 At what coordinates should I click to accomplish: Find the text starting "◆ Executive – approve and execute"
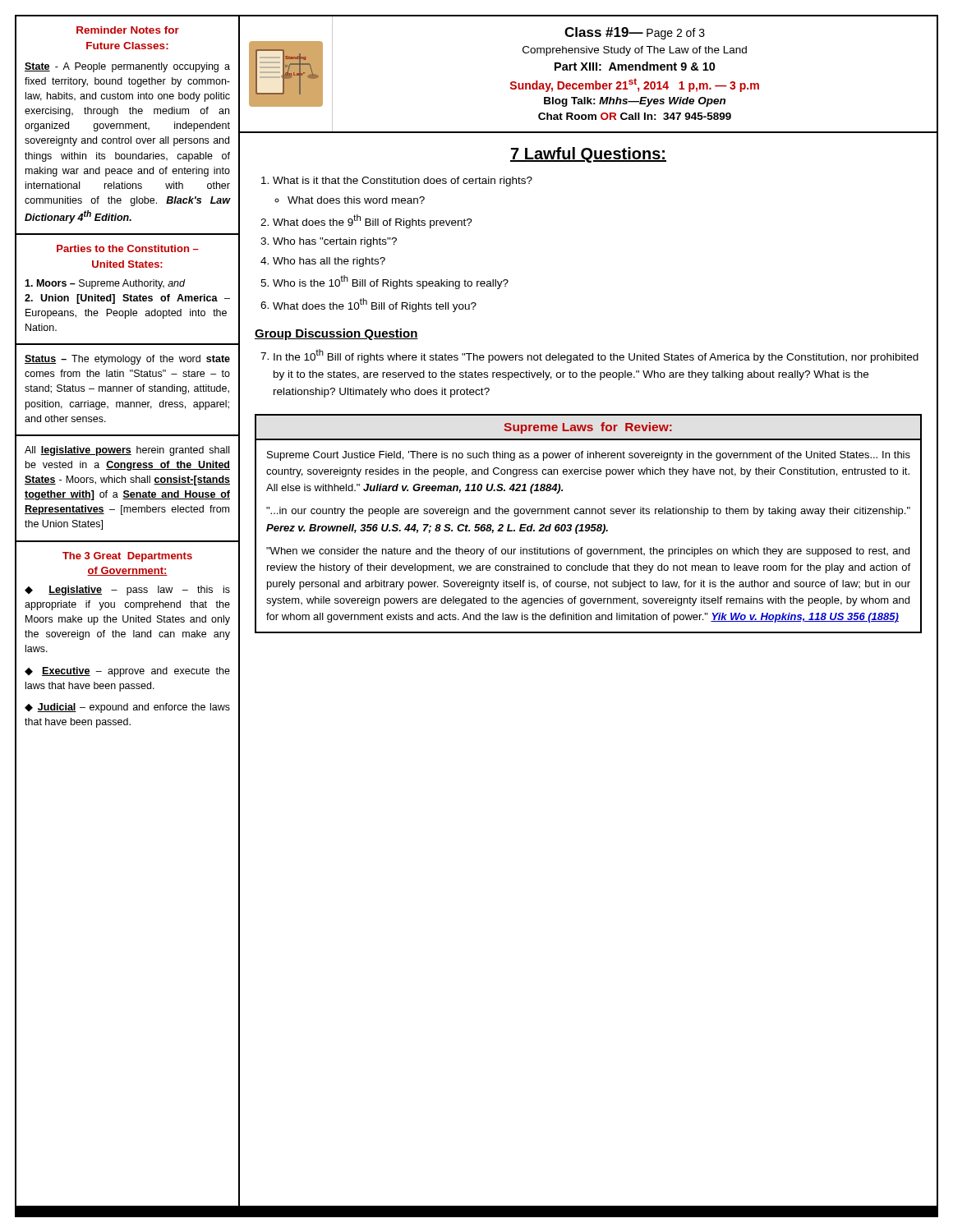[x=127, y=678]
